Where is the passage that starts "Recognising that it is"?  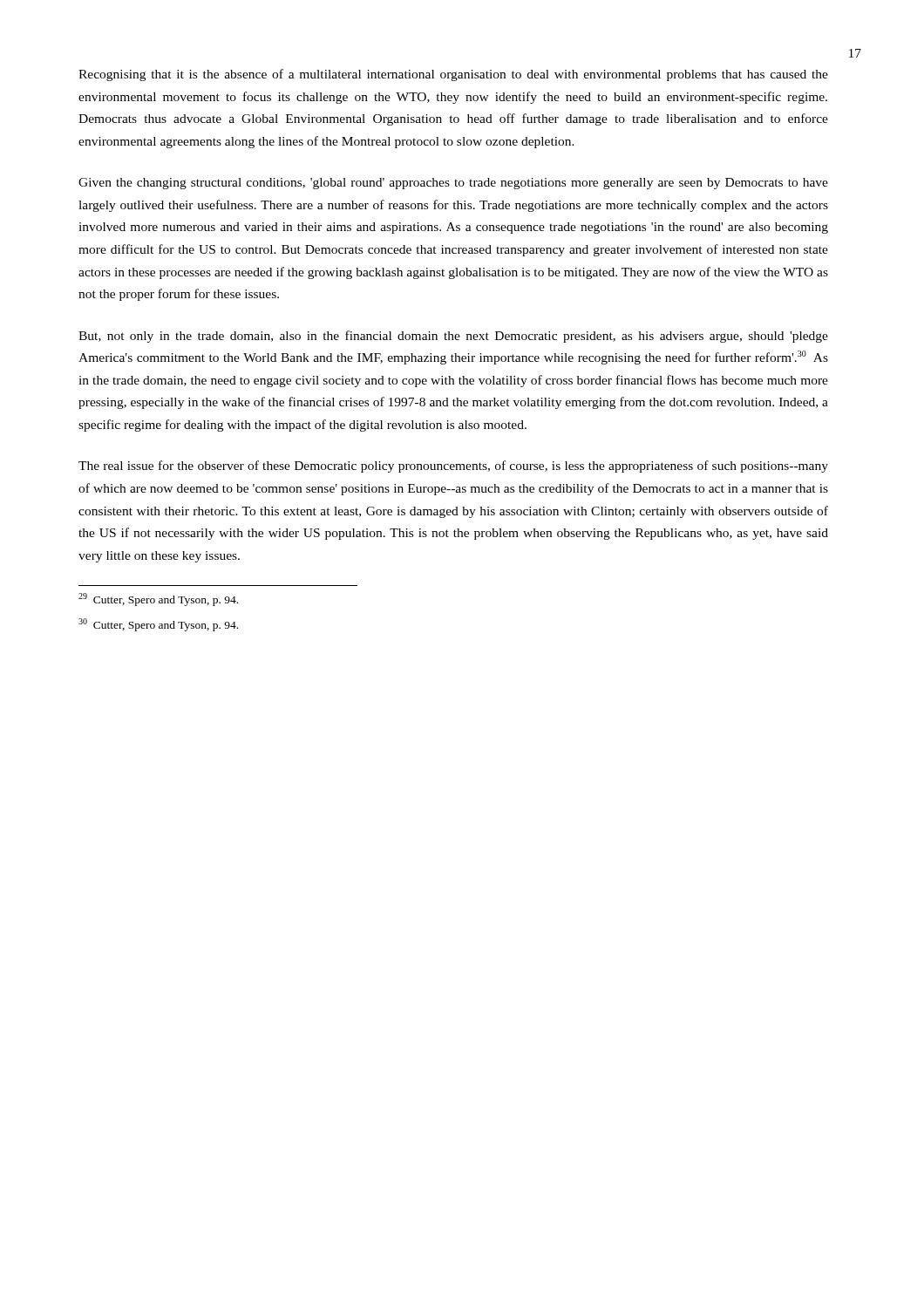pyautogui.click(x=453, y=107)
